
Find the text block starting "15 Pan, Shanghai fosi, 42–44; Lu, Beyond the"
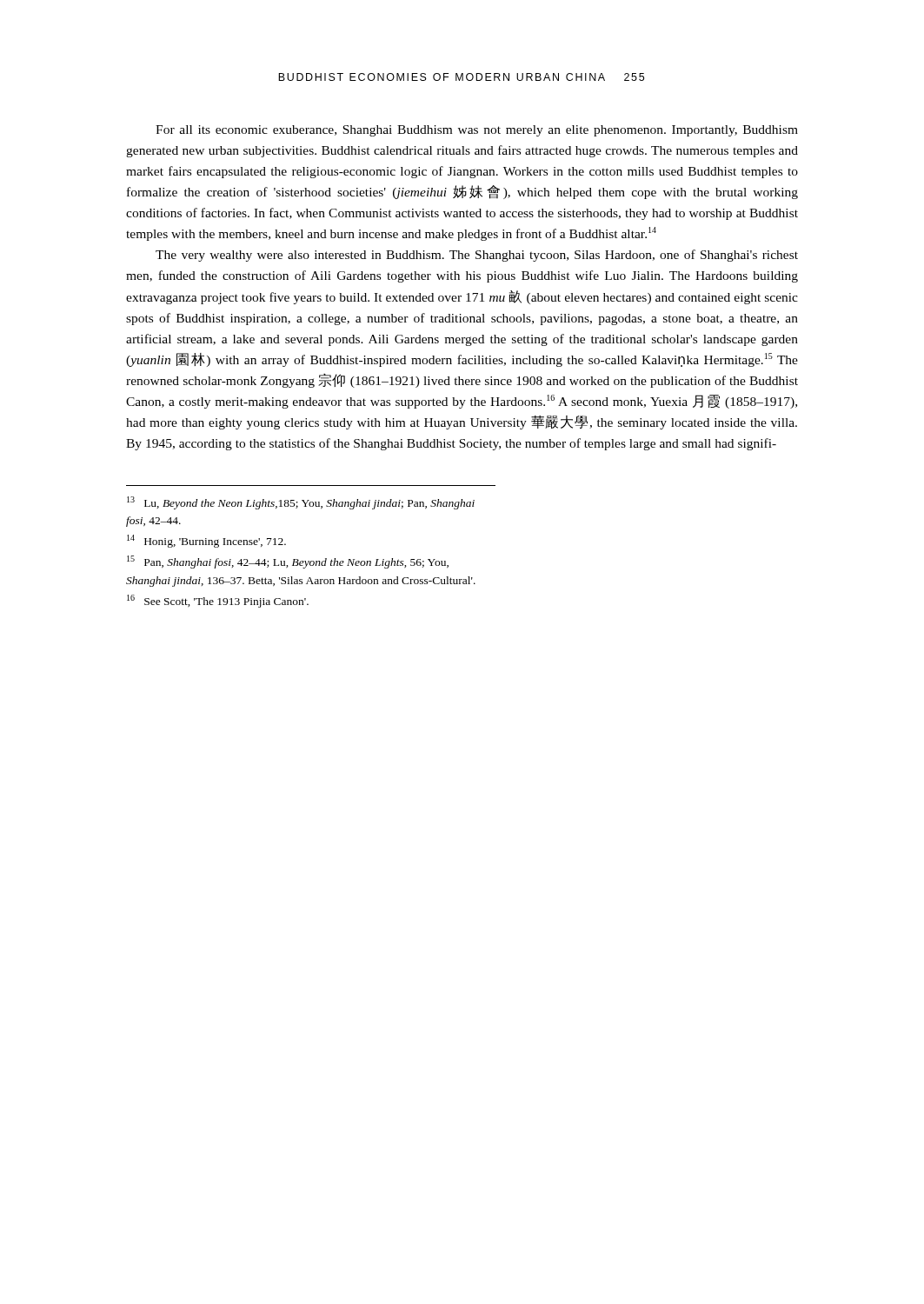pyautogui.click(x=301, y=570)
